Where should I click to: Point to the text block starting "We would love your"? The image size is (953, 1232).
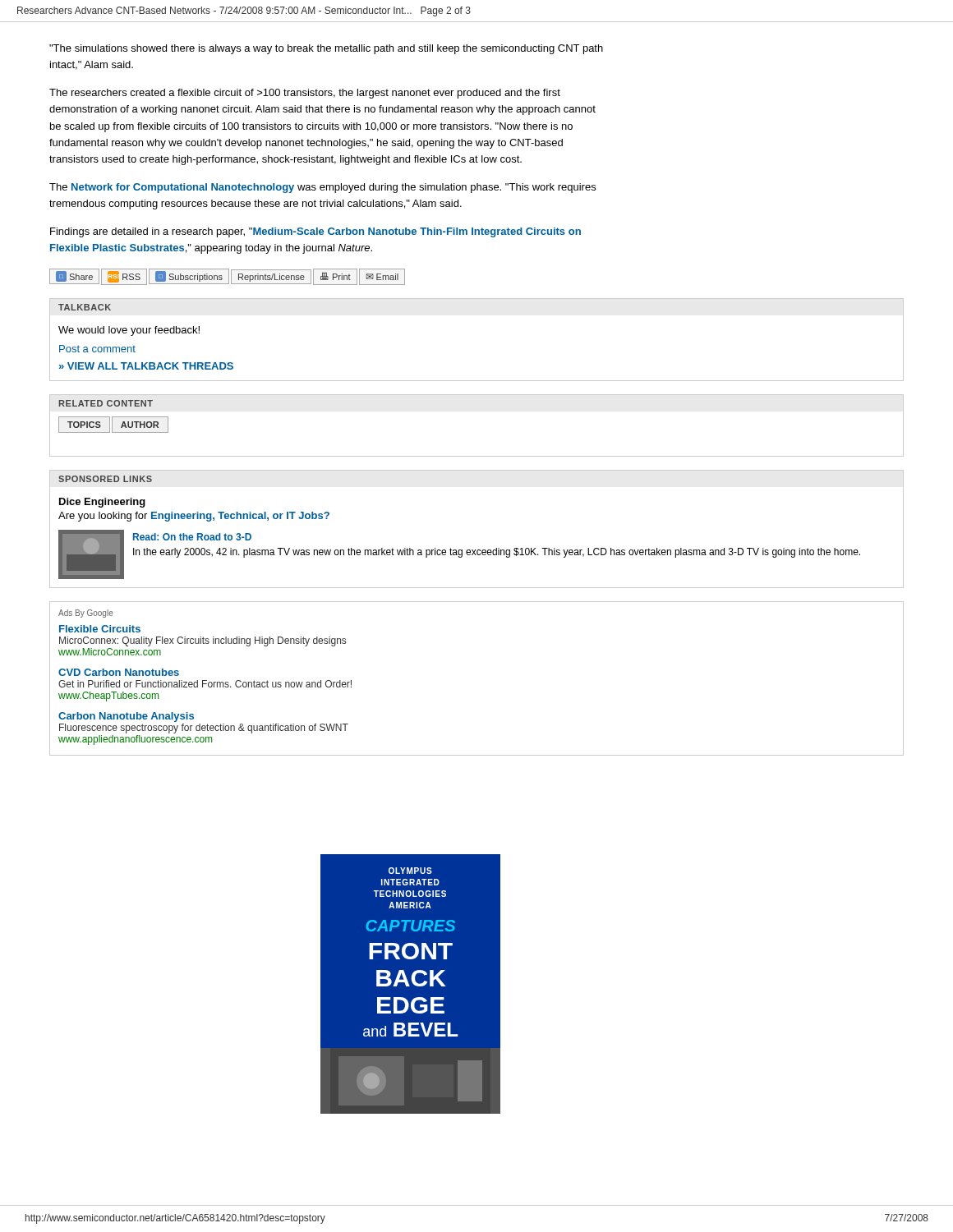click(129, 329)
